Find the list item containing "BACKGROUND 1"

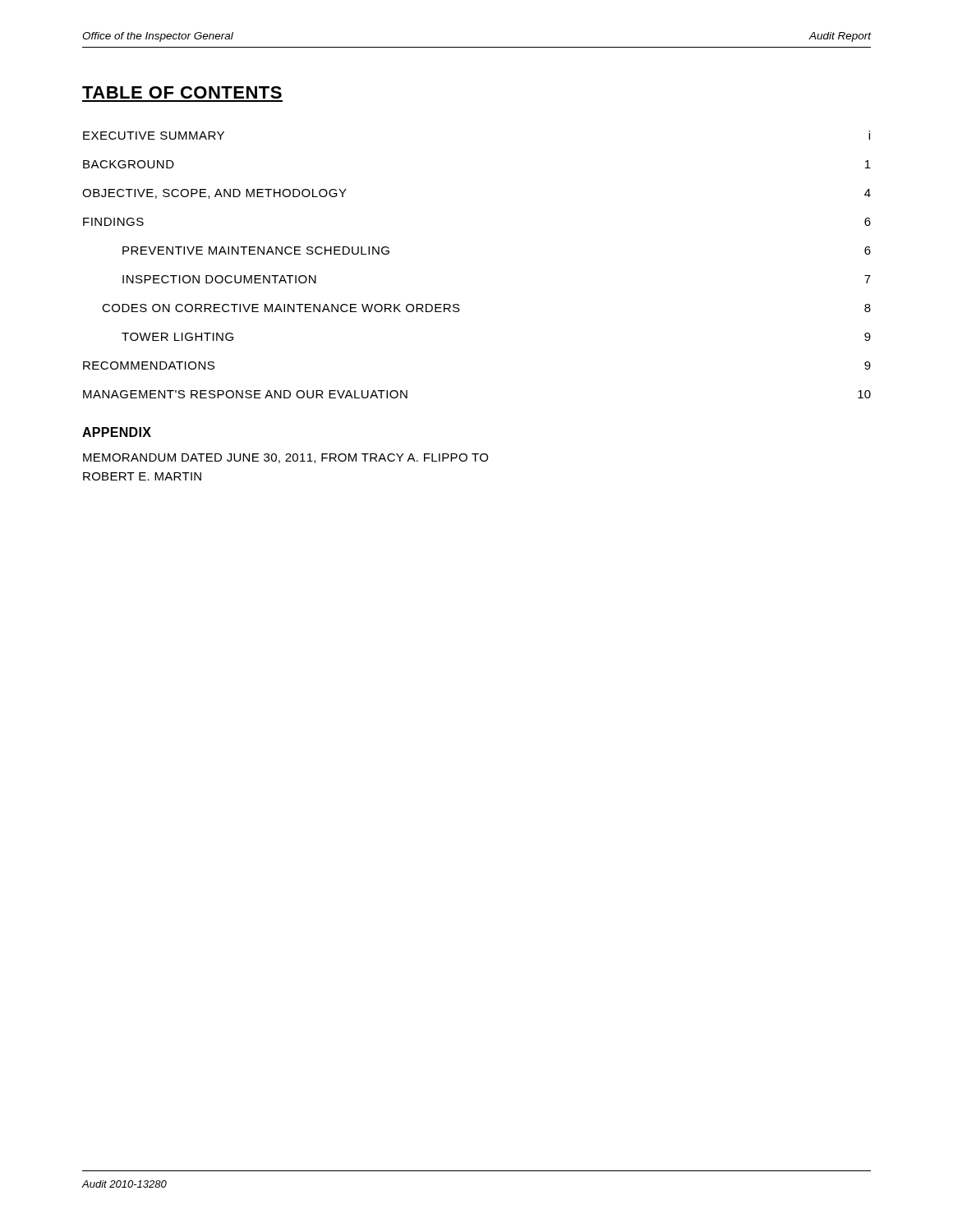click(x=132, y=165)
